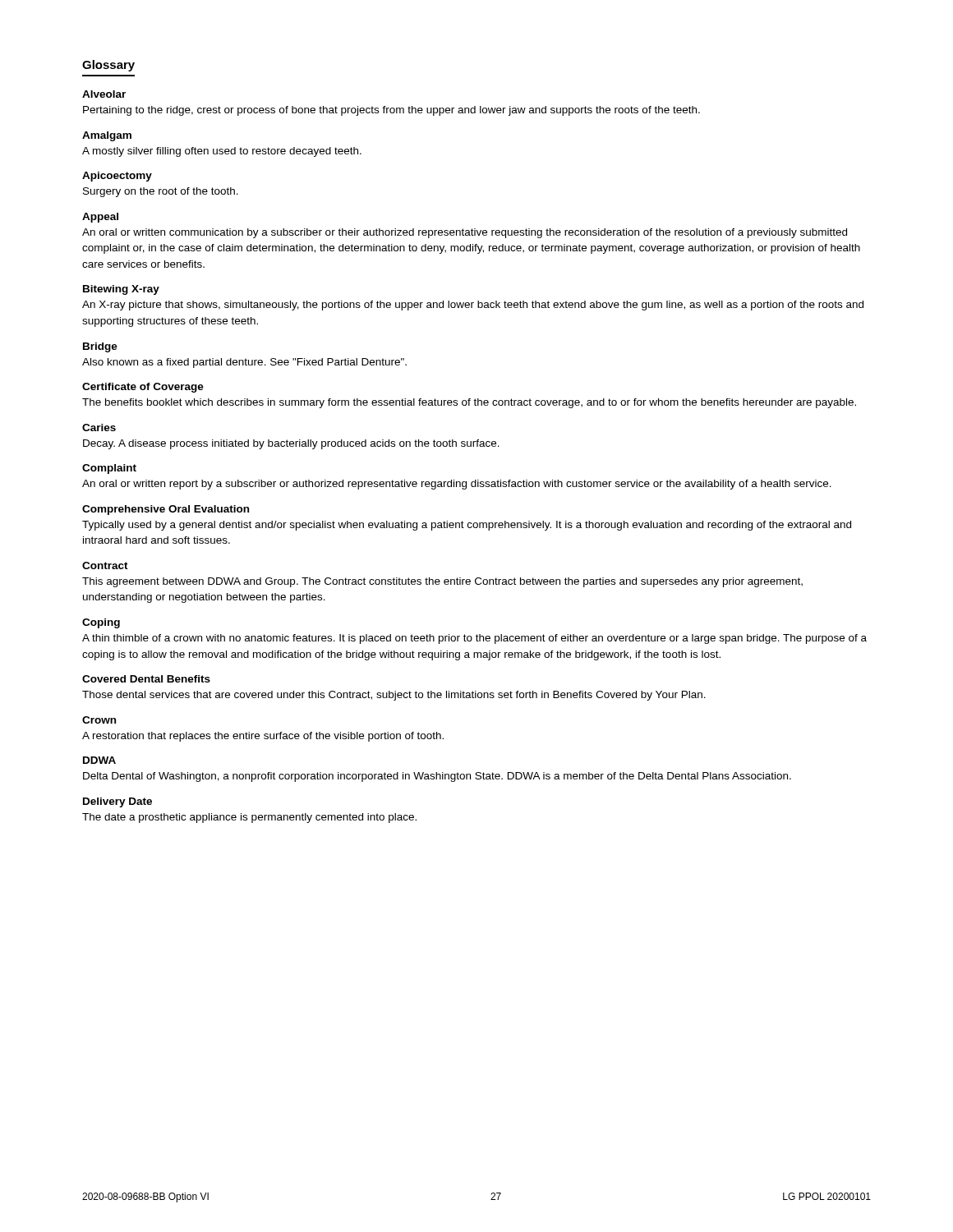Select the text starting "Complaint An oral or written"
This screenshot has width=953, height=1232.
click(x=476, y=477)
